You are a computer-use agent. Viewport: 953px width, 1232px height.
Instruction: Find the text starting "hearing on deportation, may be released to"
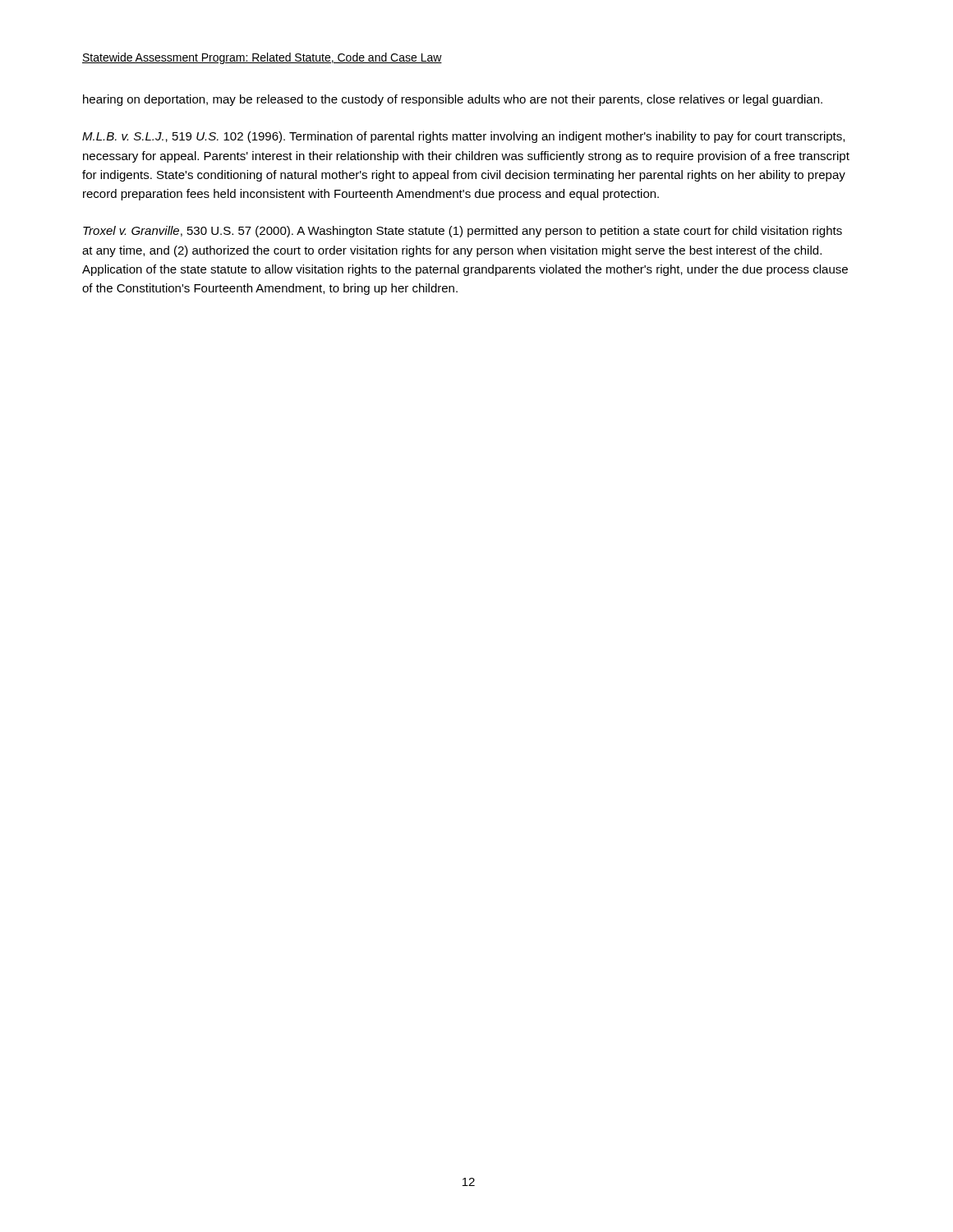click(453, 99)
